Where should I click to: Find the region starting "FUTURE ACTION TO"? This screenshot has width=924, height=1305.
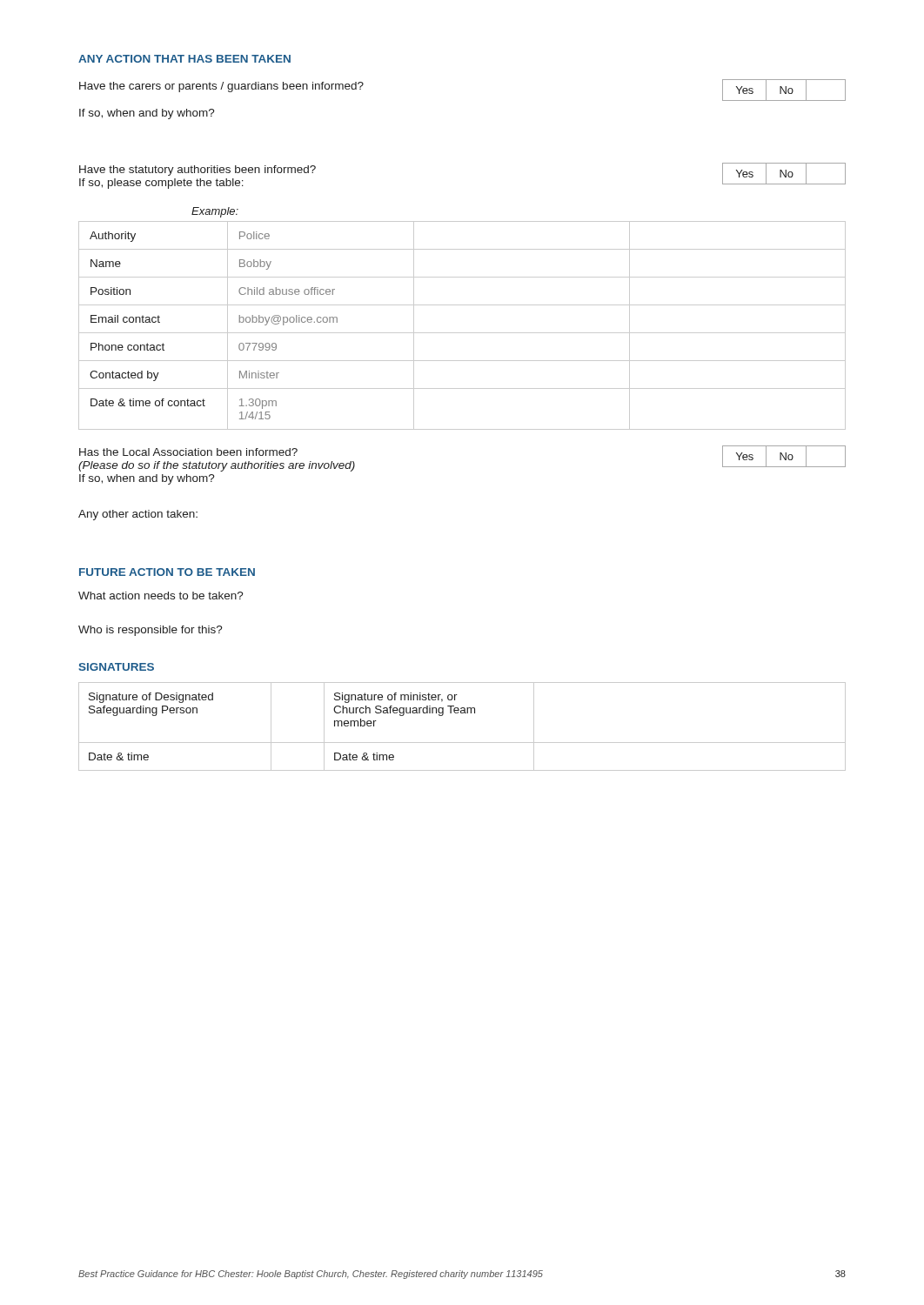pyautogui.click(x=167, y=572)
